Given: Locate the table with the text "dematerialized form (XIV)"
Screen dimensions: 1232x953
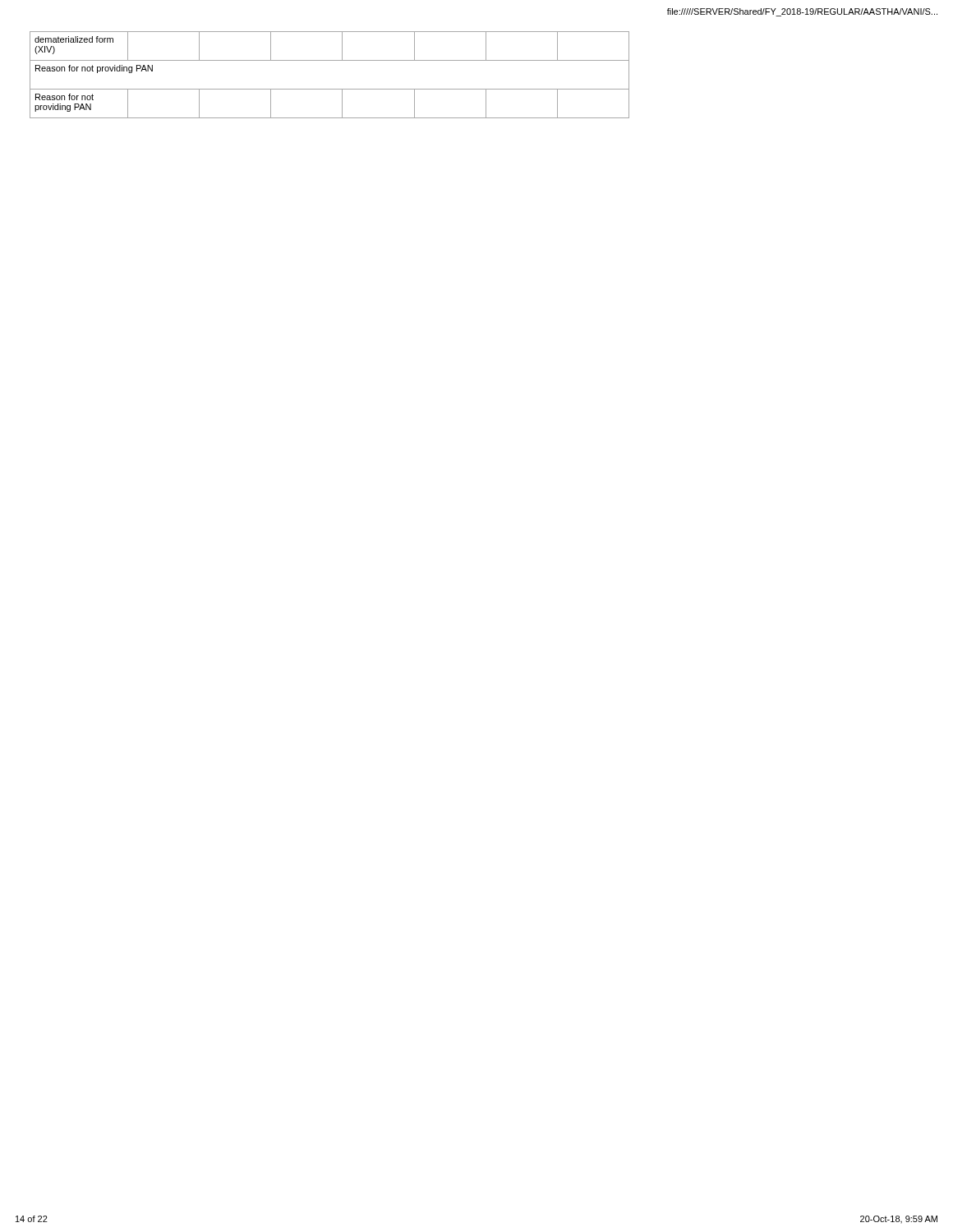Looking at the screenshot, I should [x=329, y=75].
